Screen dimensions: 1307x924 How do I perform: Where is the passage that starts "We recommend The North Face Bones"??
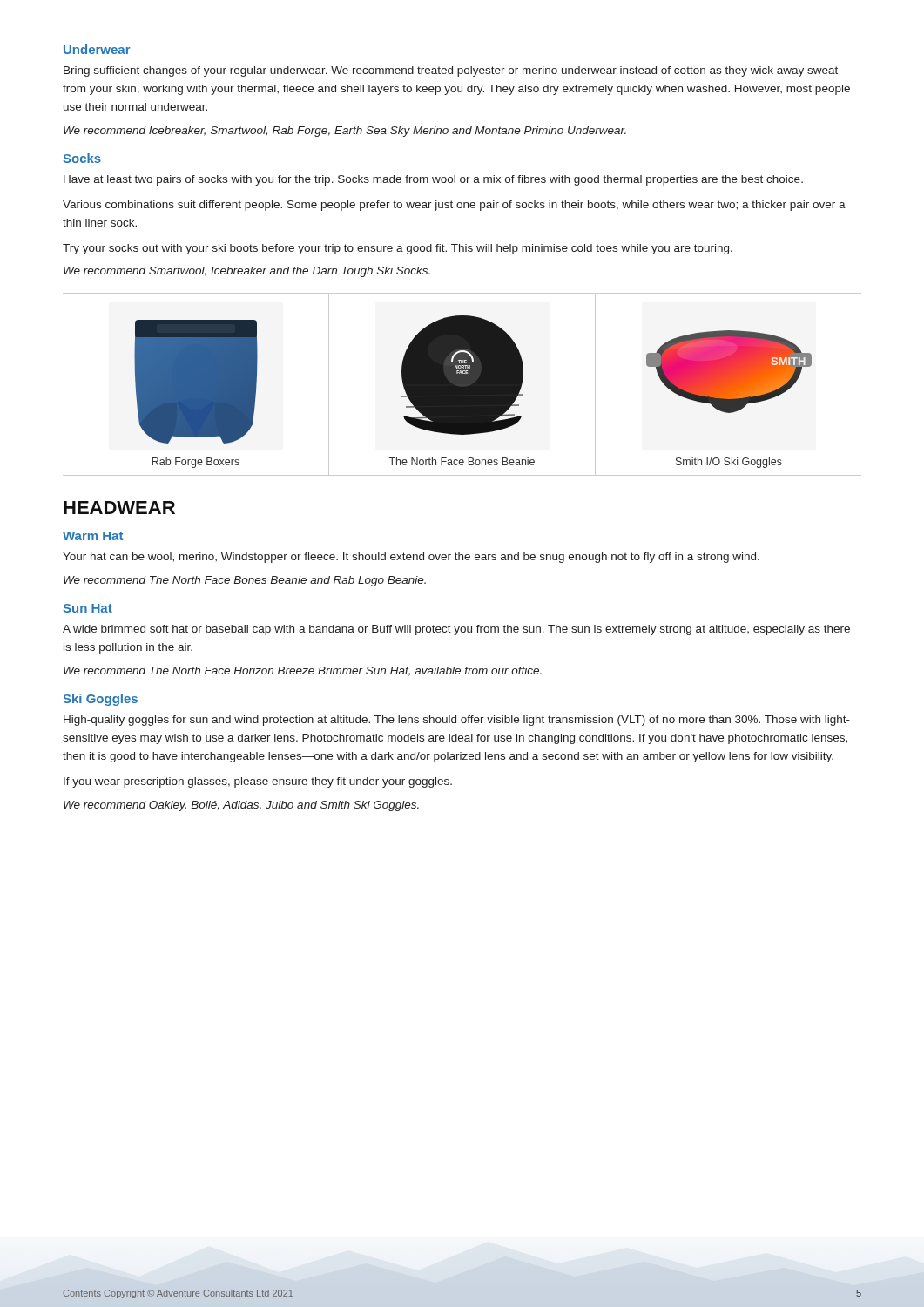click(x=245, y=580)
